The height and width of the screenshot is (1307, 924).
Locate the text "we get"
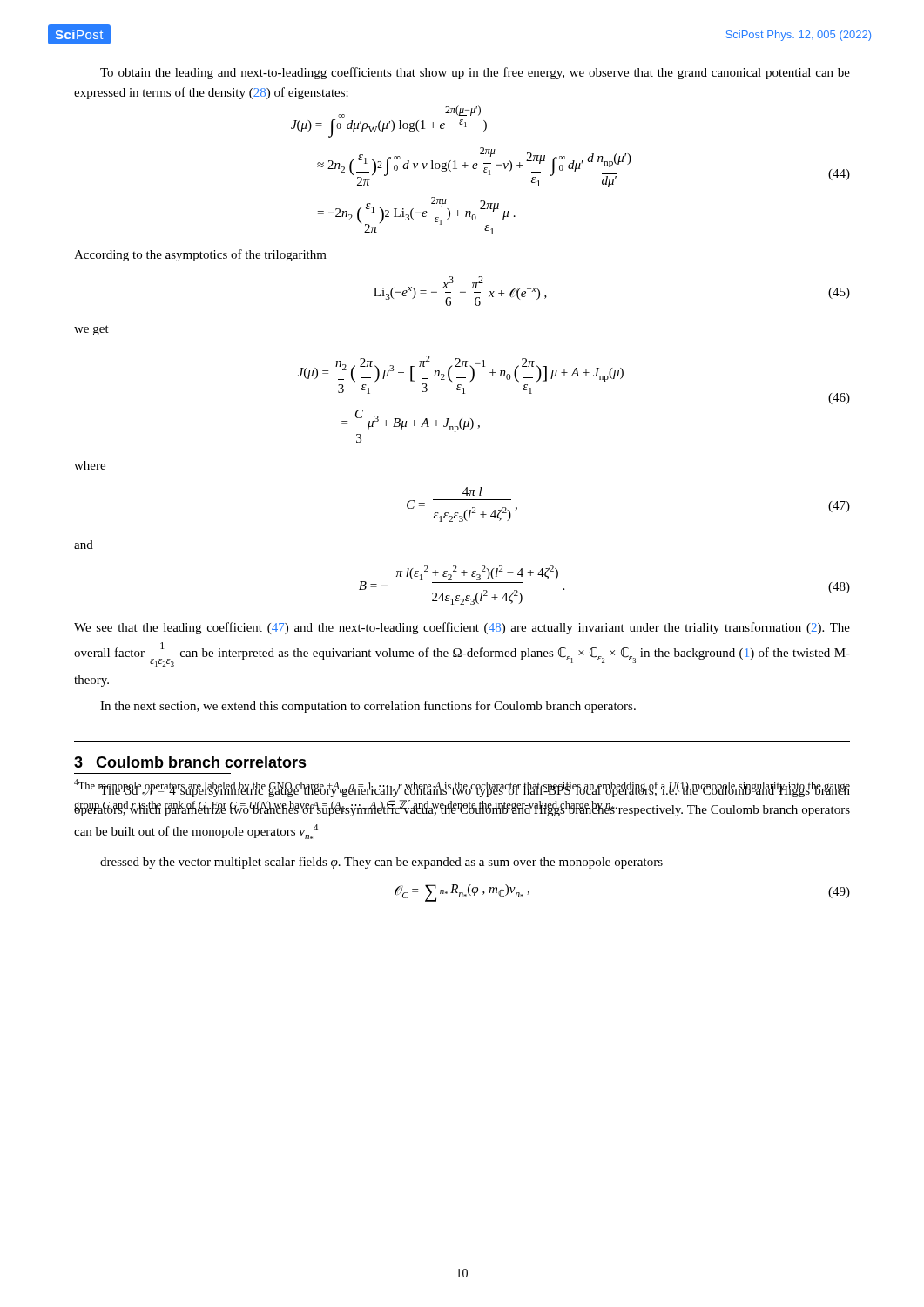click(x=91, y=329)
